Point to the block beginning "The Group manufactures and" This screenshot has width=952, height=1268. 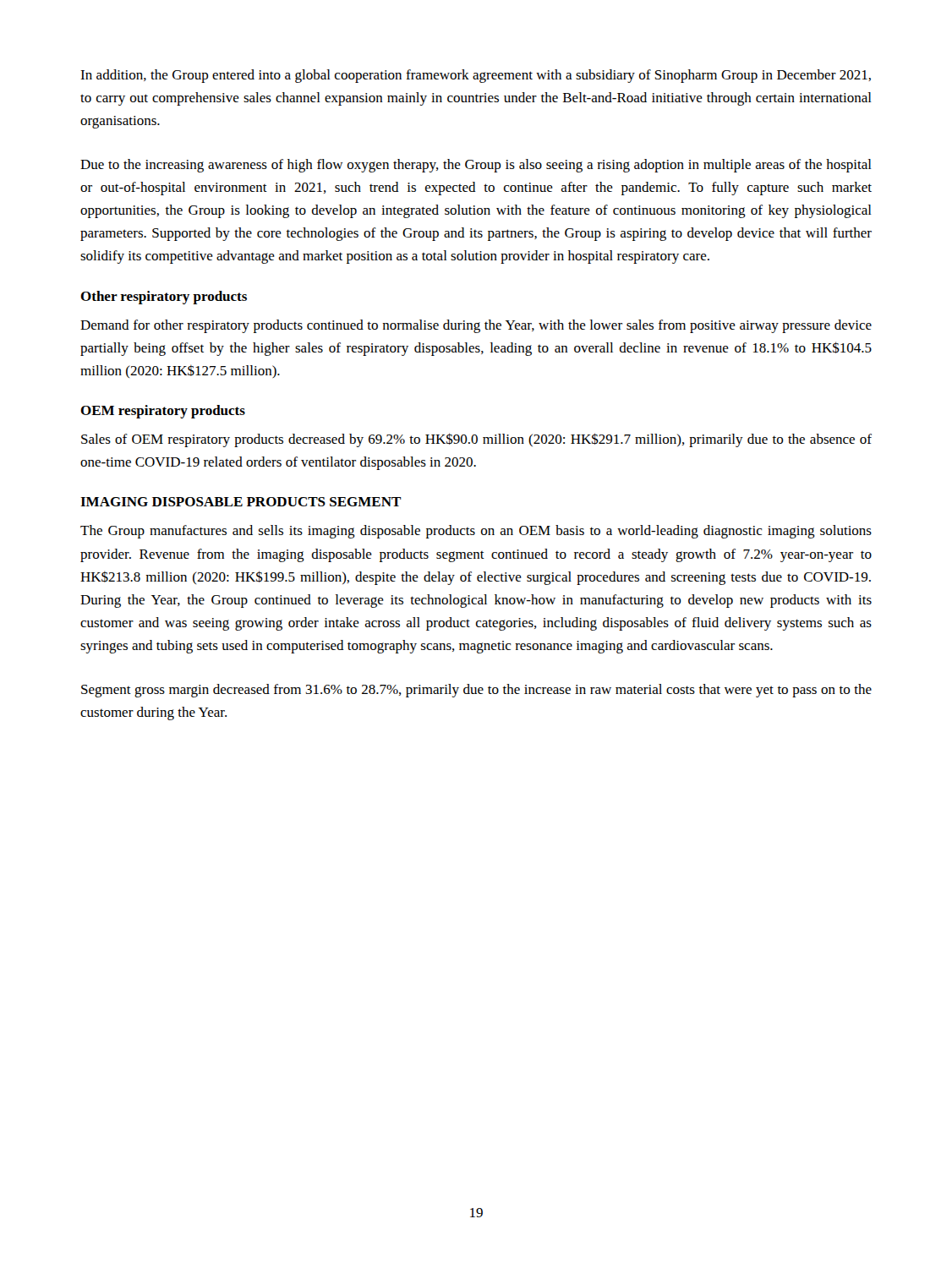[x=476, y=588]
